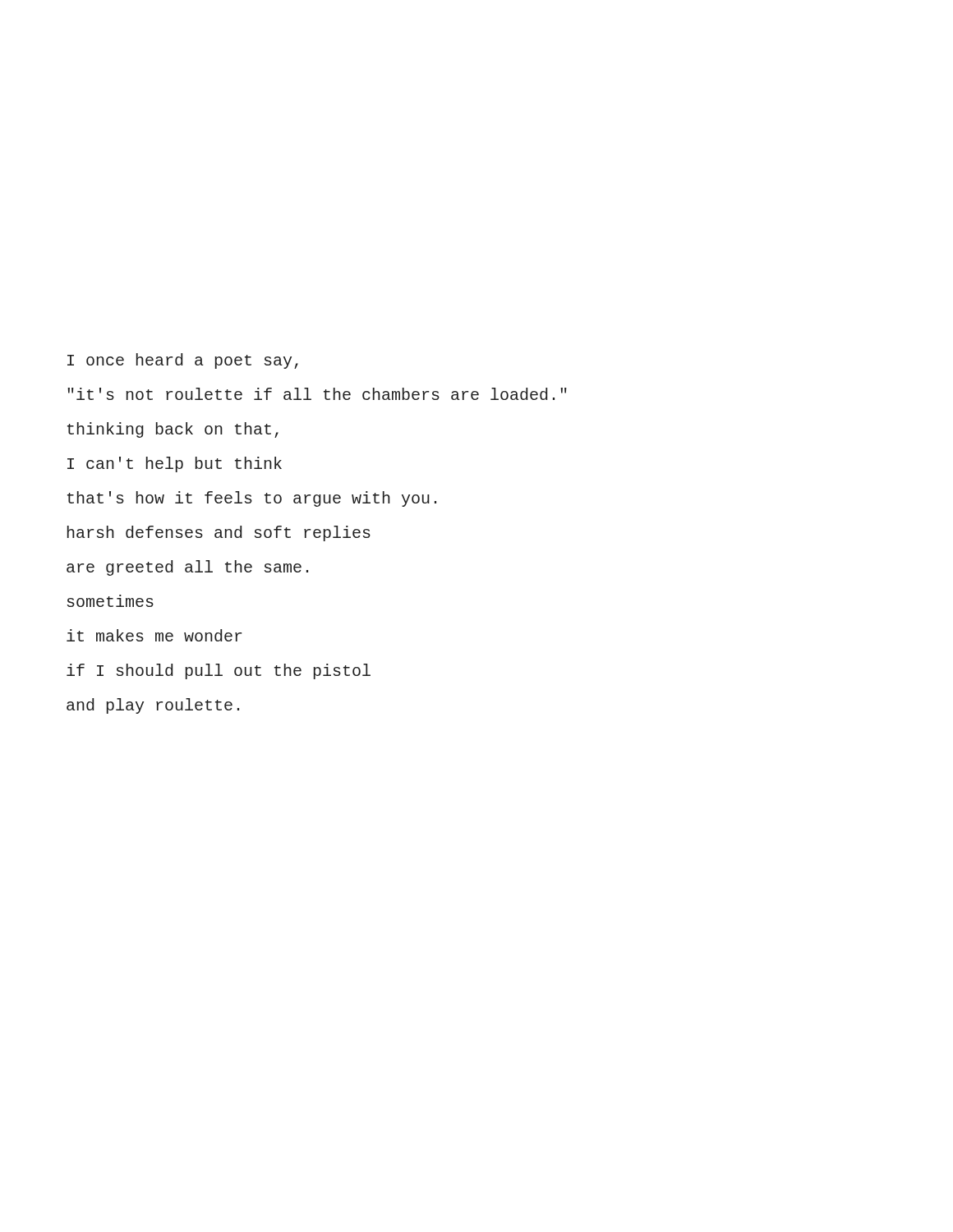Locate the text block that reads "I once heard"

[x=317, y=534]
